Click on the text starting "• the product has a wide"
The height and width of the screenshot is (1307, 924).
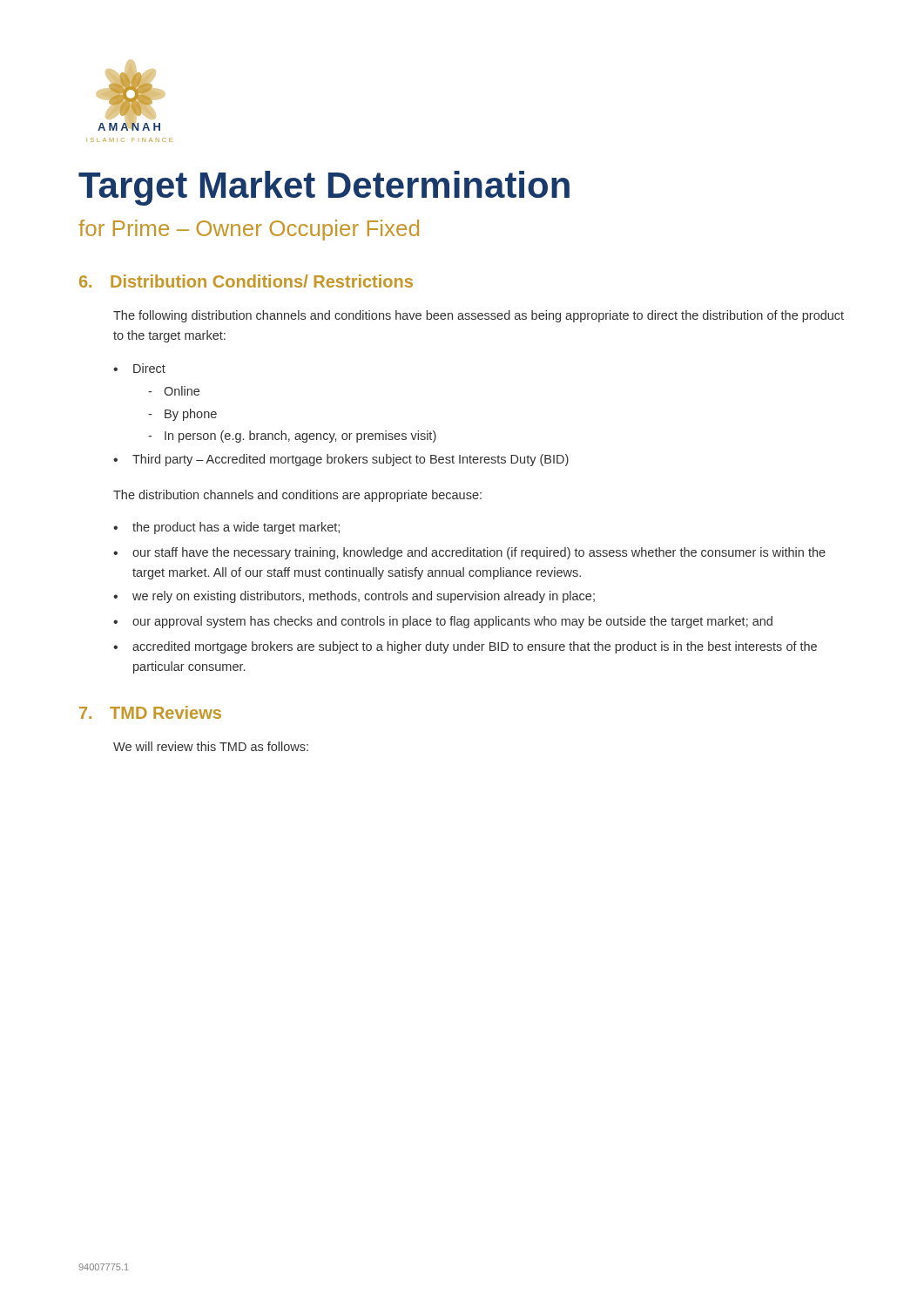point(226,528)
